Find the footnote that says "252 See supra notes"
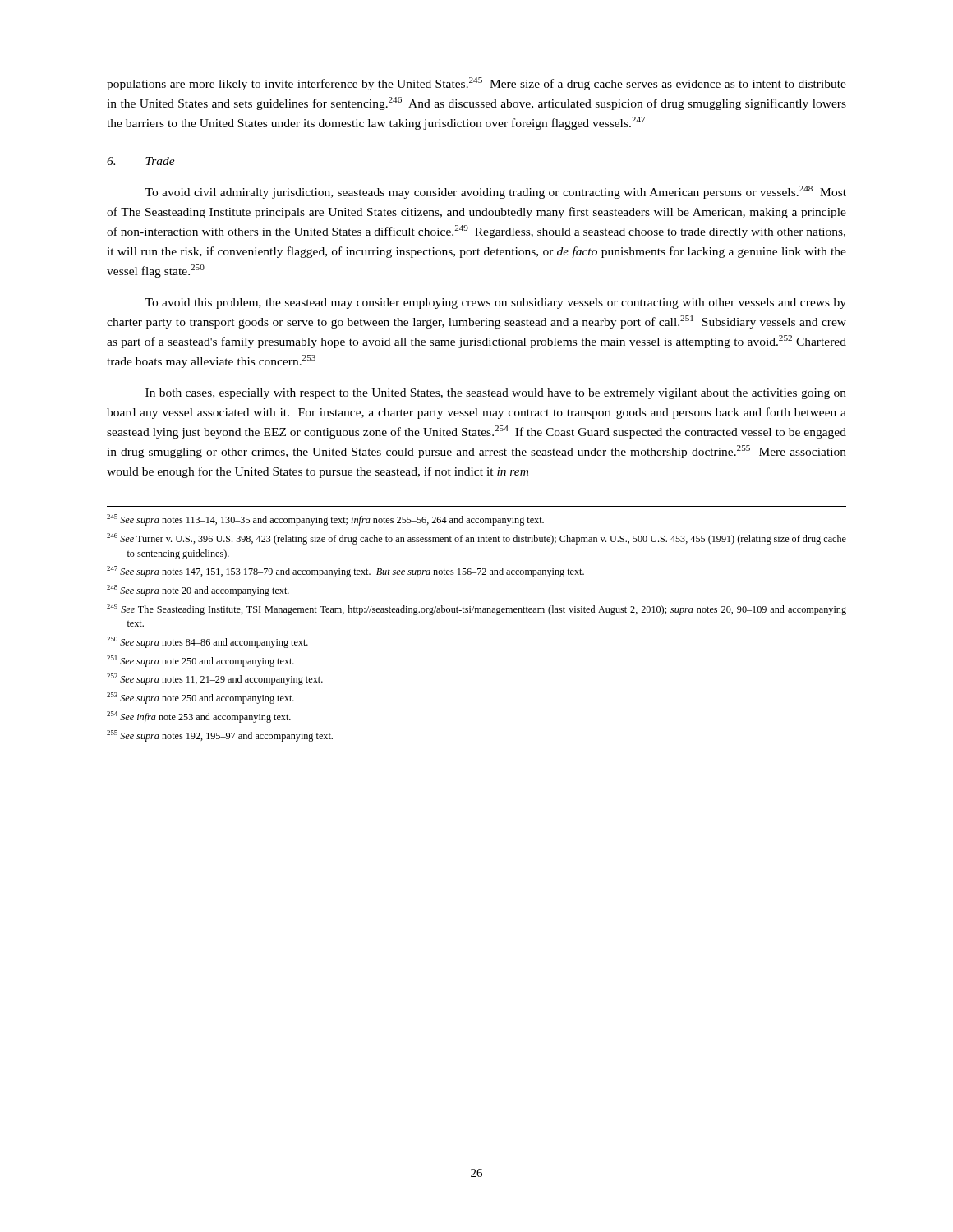The width and height of the screenshot is (953, 1232). pyautogui.click(x=215, y=679)
